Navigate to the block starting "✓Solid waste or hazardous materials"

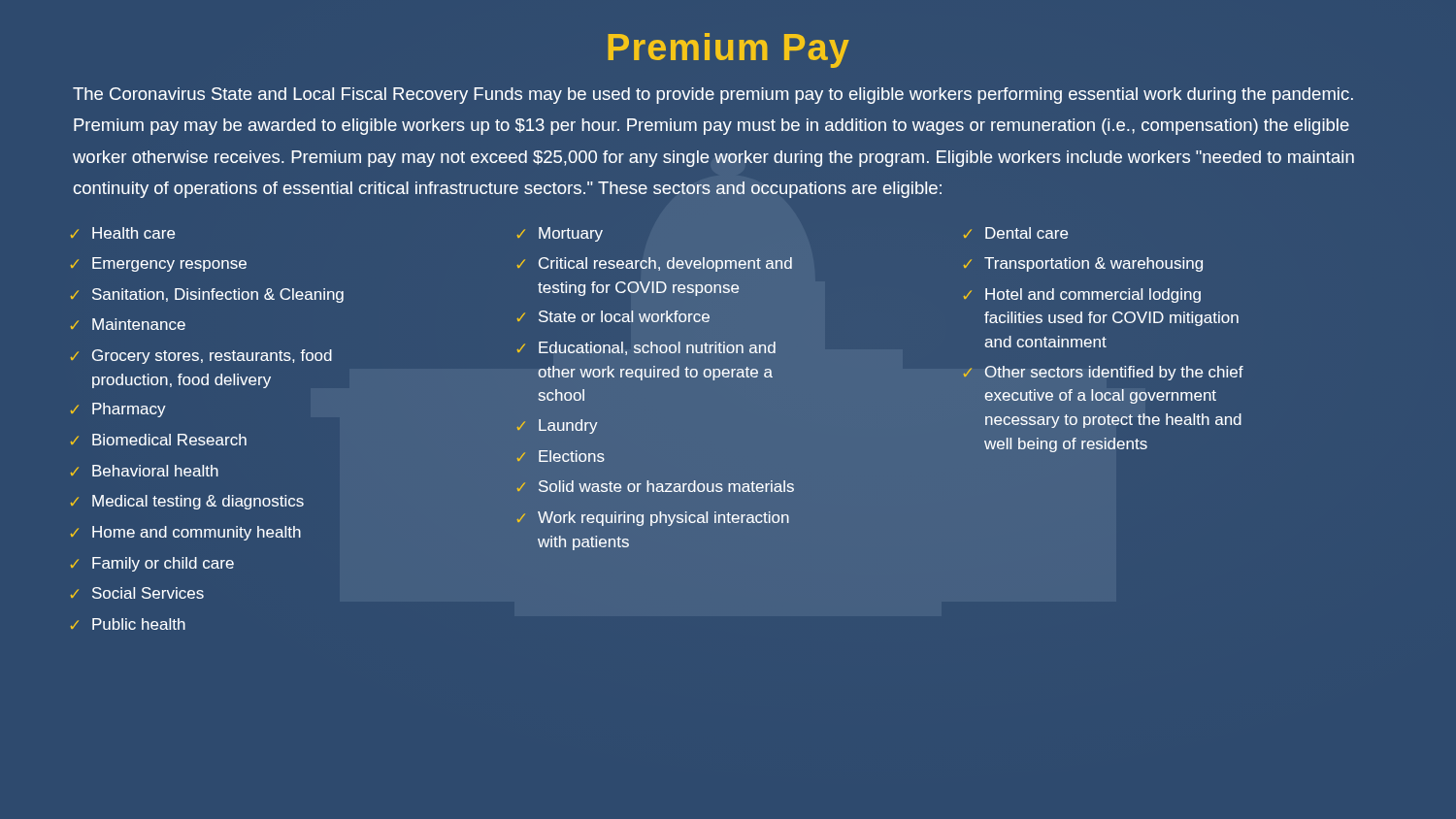point(728,488)
